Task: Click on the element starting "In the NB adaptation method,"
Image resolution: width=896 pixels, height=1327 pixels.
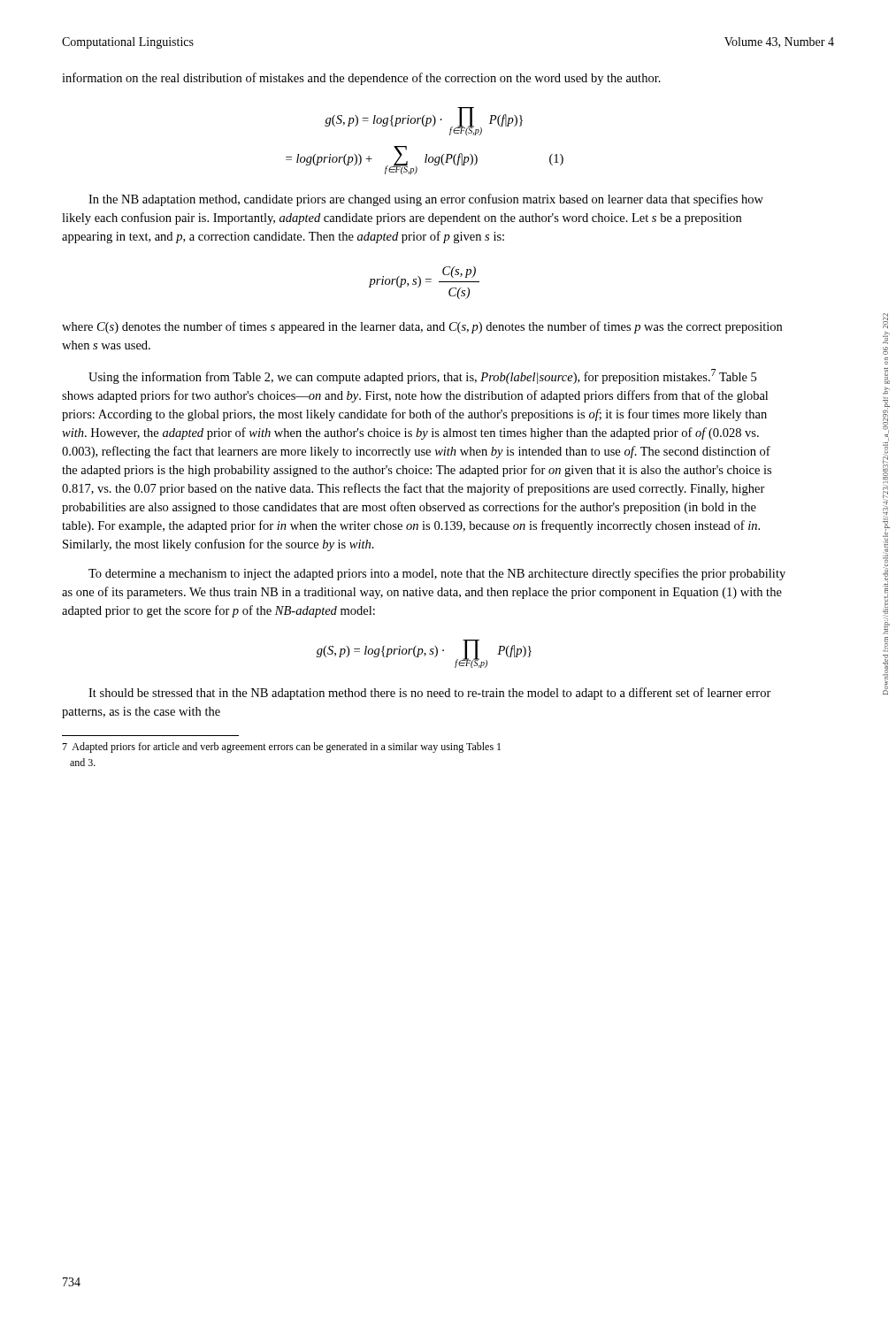Action: coord(413,218)
